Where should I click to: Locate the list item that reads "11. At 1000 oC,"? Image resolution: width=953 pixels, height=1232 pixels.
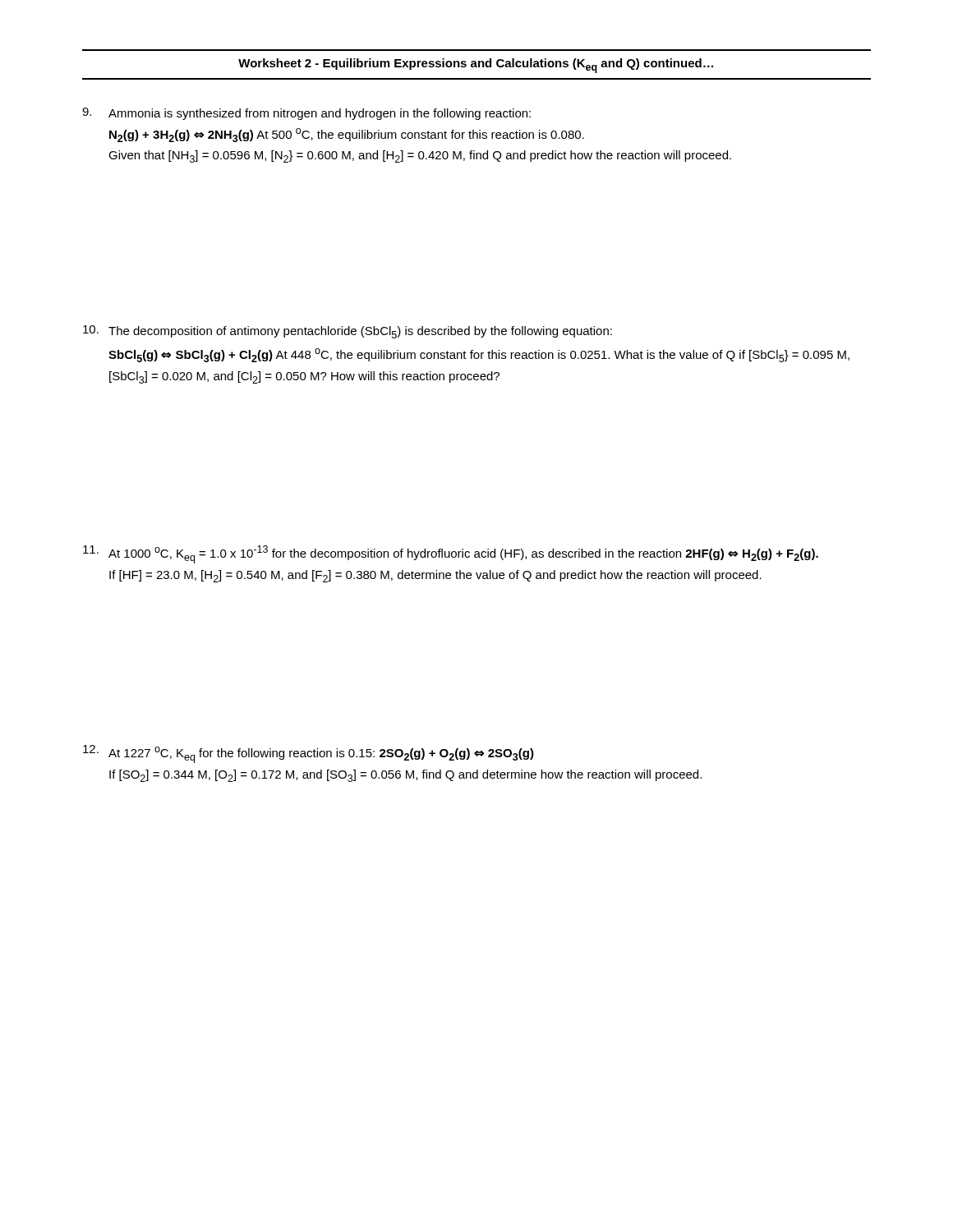[476, 565]
